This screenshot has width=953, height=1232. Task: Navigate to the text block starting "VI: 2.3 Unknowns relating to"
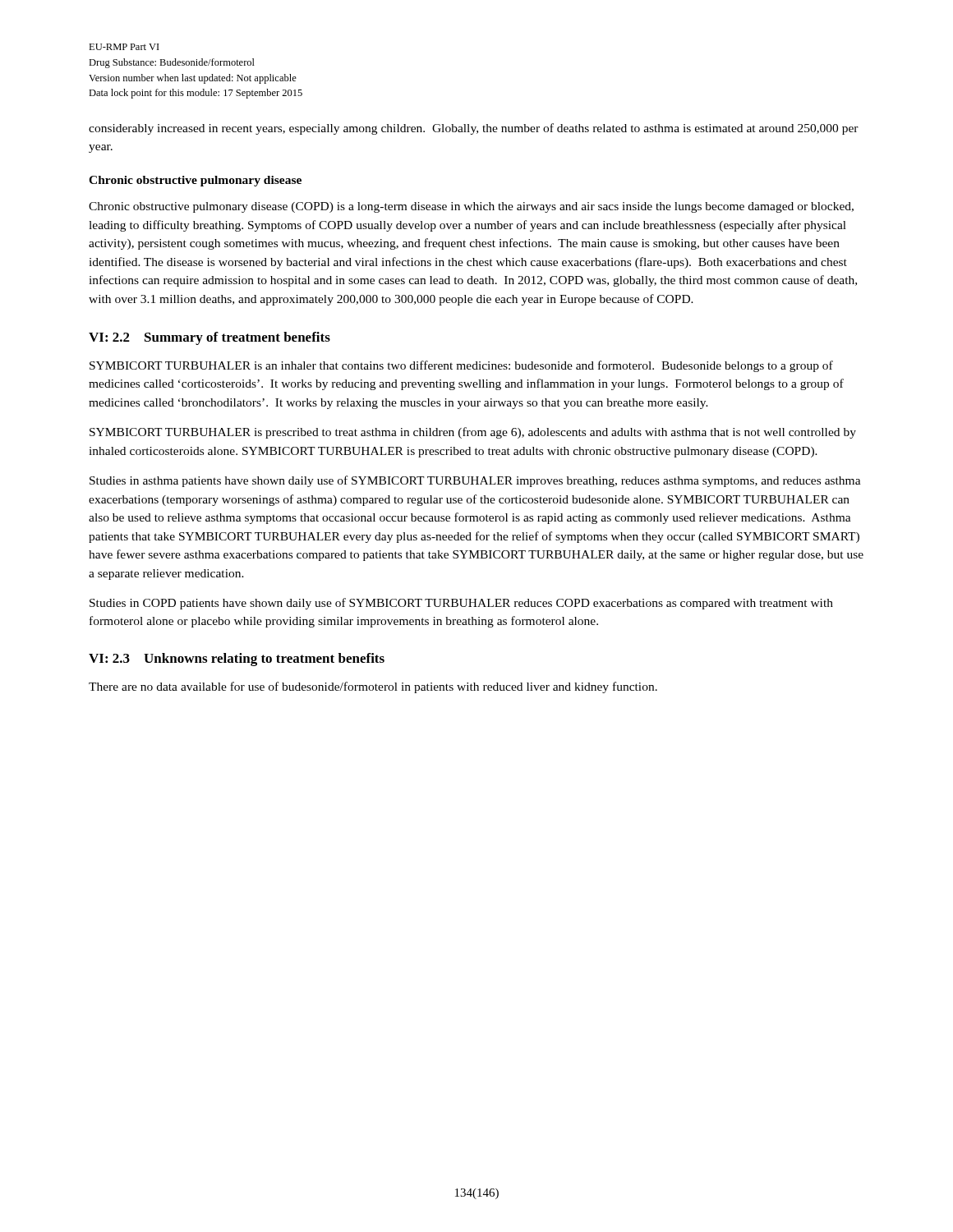237,658
